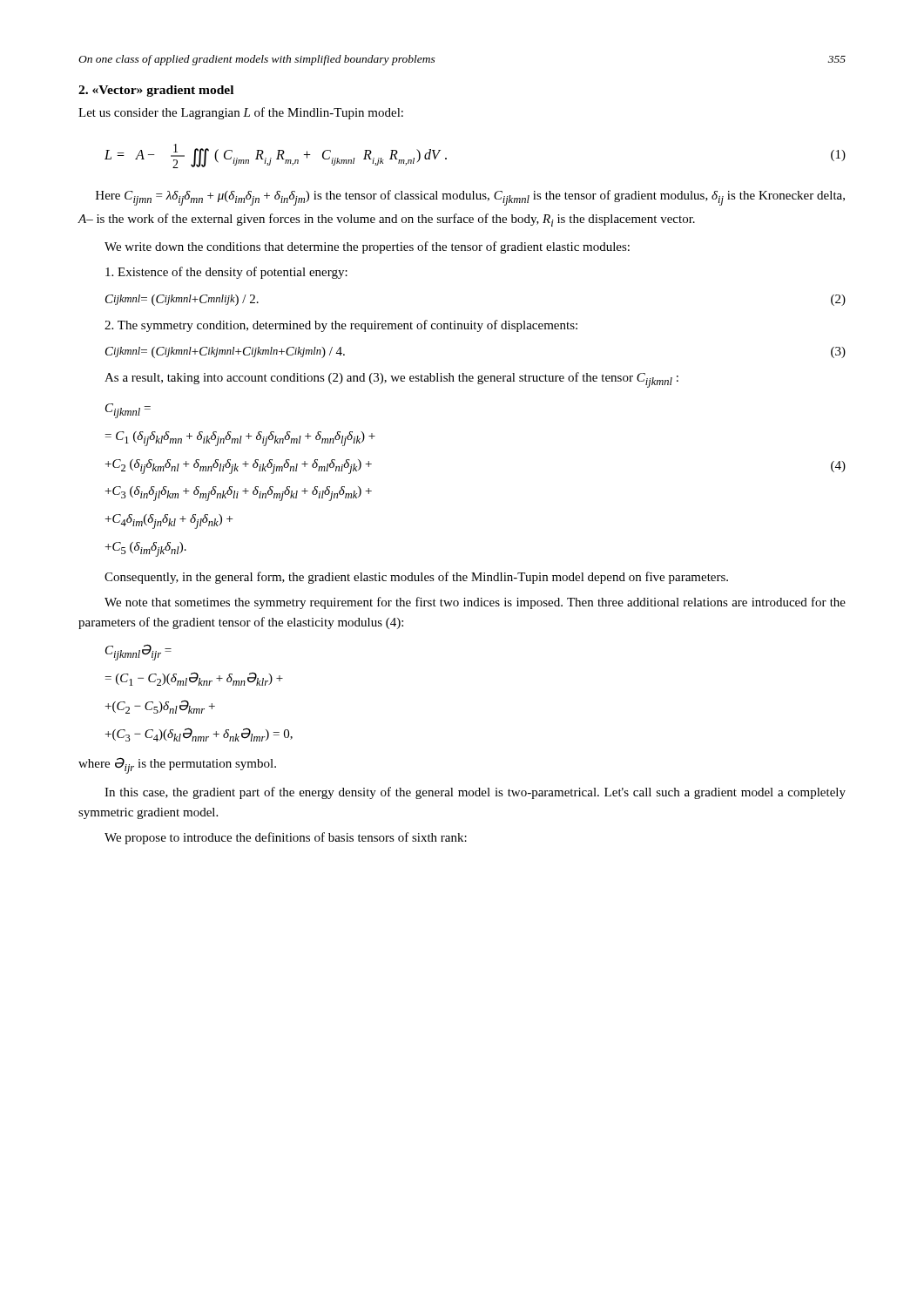Point to "Existence of the density of potential energy:"
The width and height of the screenshot is (924, 1307).
226,272
